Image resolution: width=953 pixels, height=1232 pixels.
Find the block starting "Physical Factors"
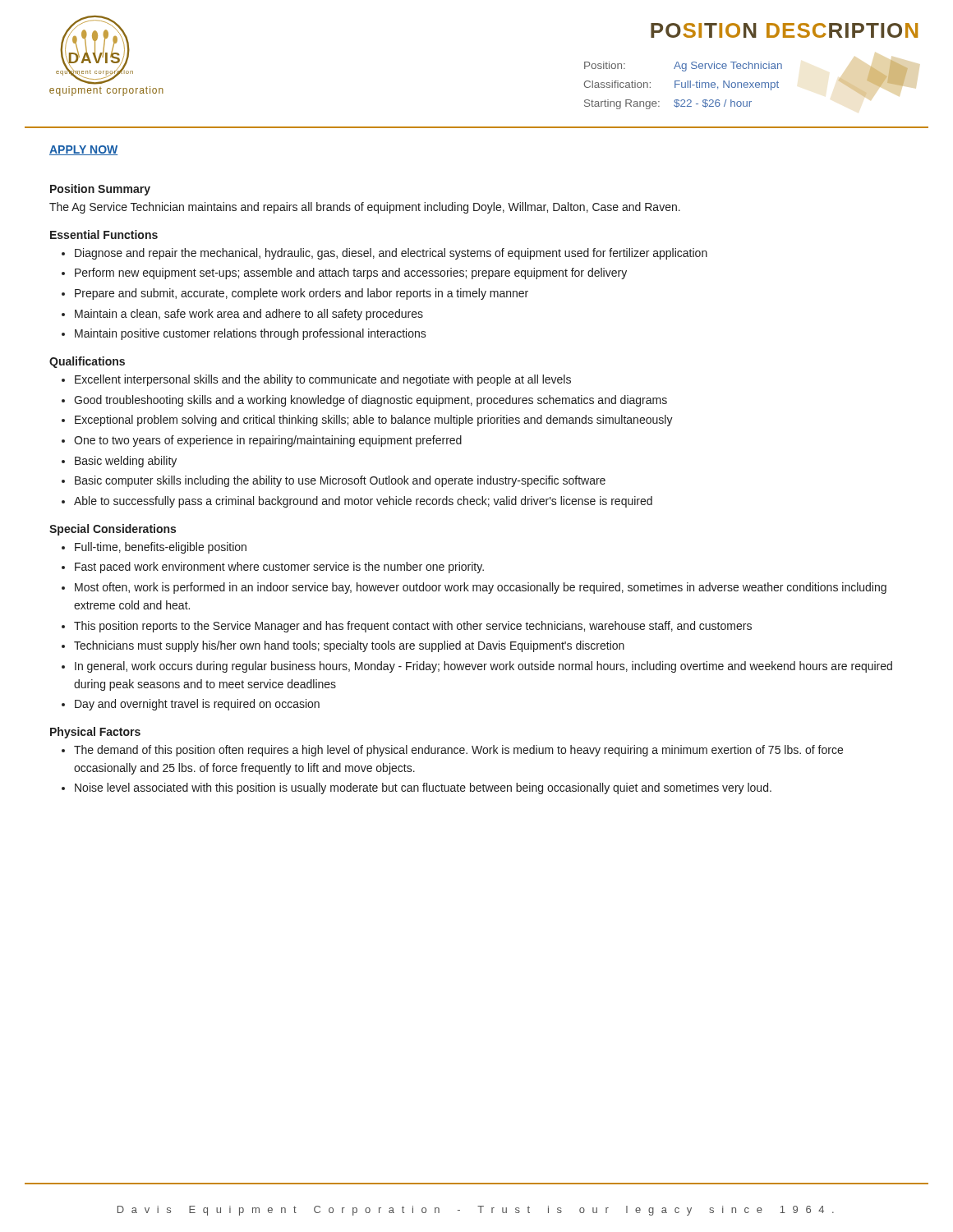(x=95, y=732)
